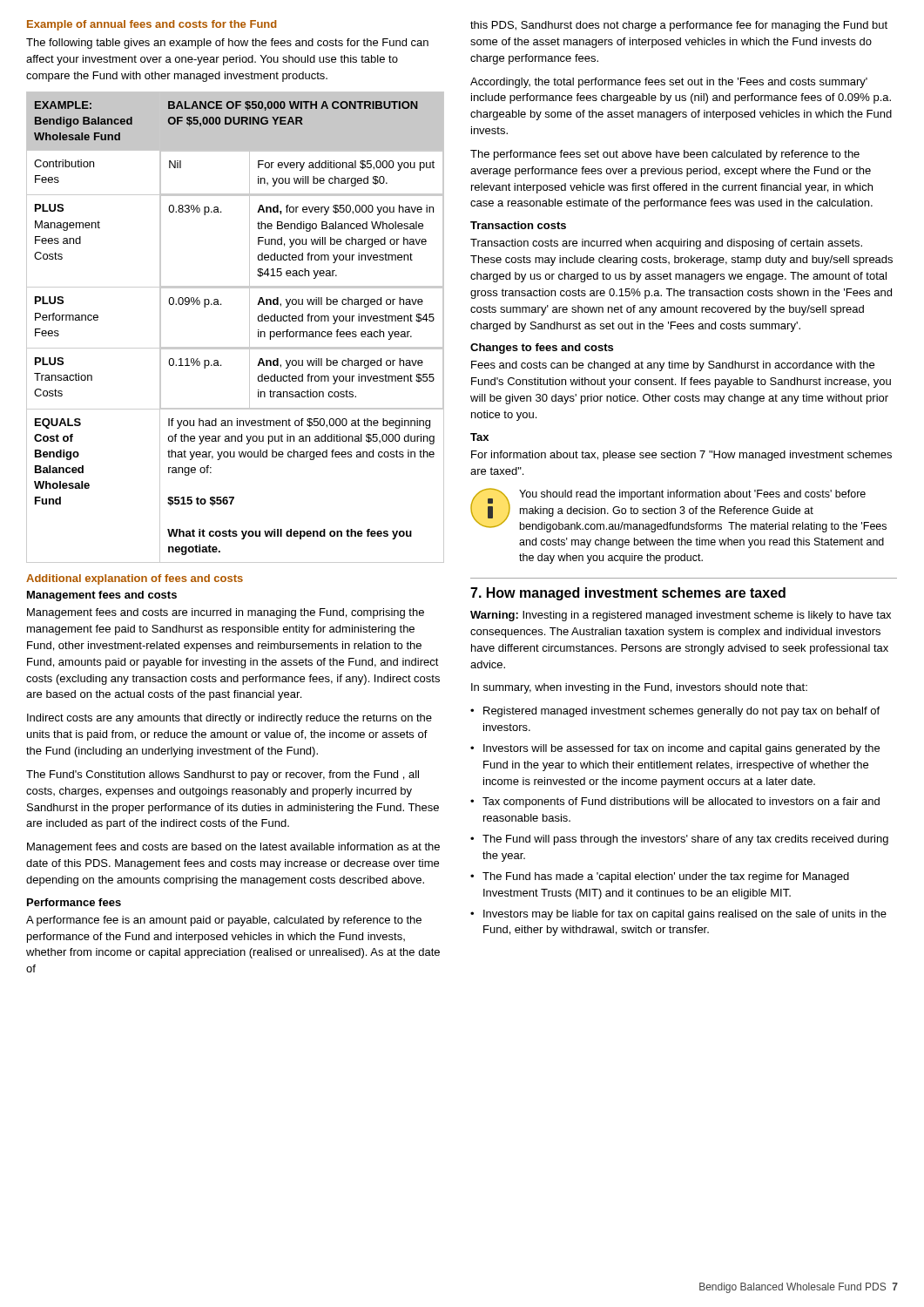Locate the block of text that opens with "this PDS, Sandhurst does not charge"
Screen dimensions: 1307x924
684,115
